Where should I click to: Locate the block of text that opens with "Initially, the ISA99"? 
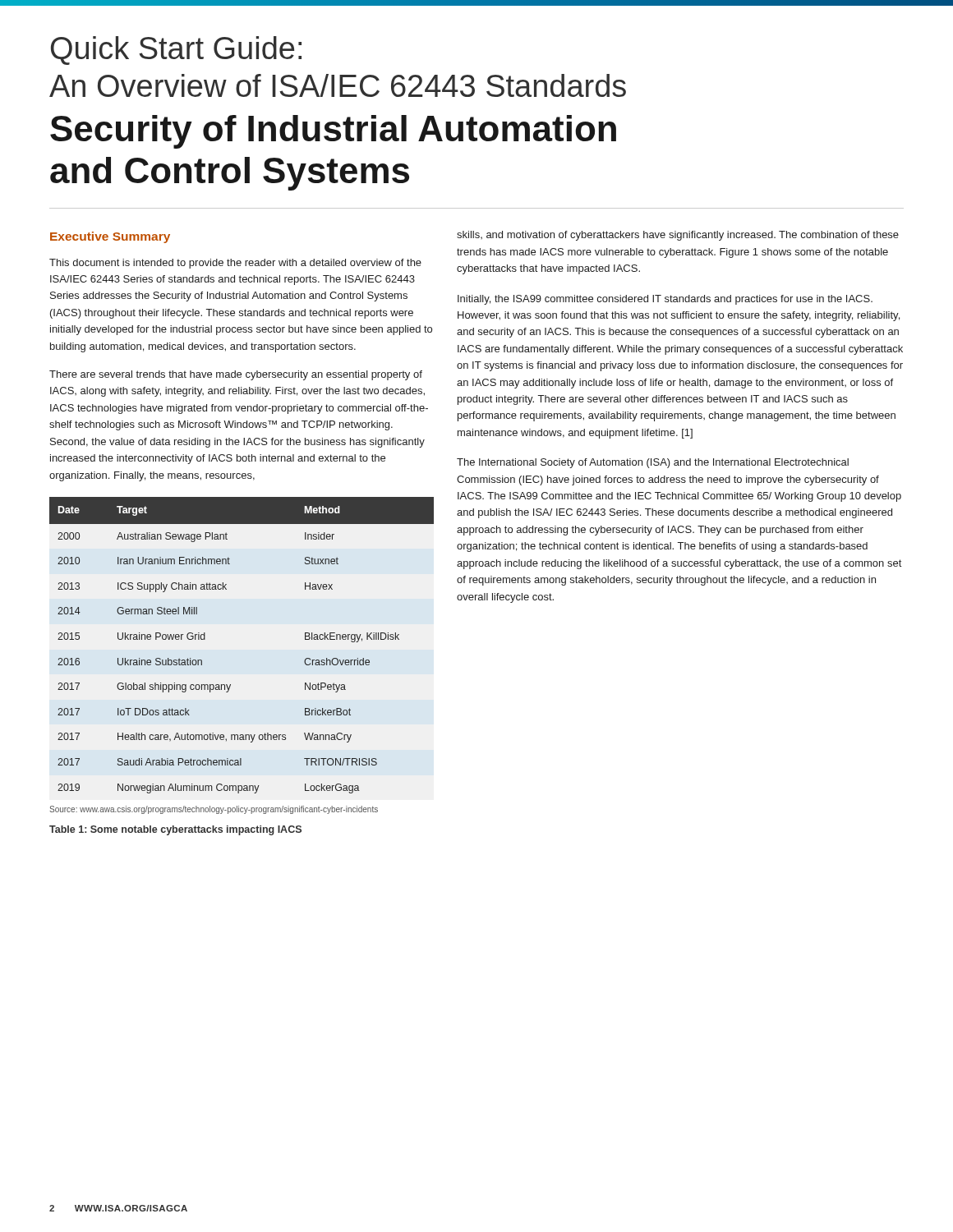pyautogui.click(x=680, y=365)
